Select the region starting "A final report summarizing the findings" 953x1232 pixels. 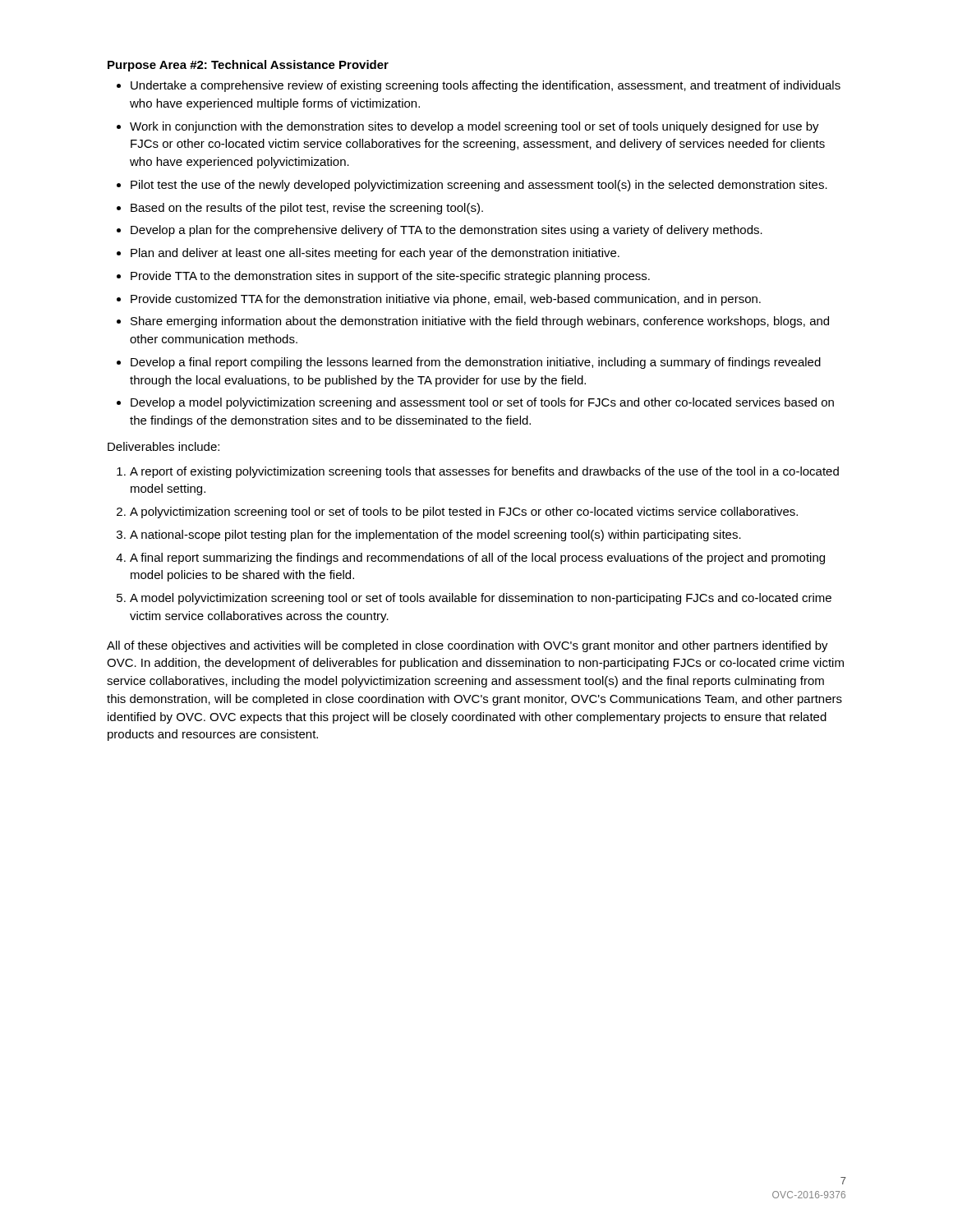click(478, 566)
